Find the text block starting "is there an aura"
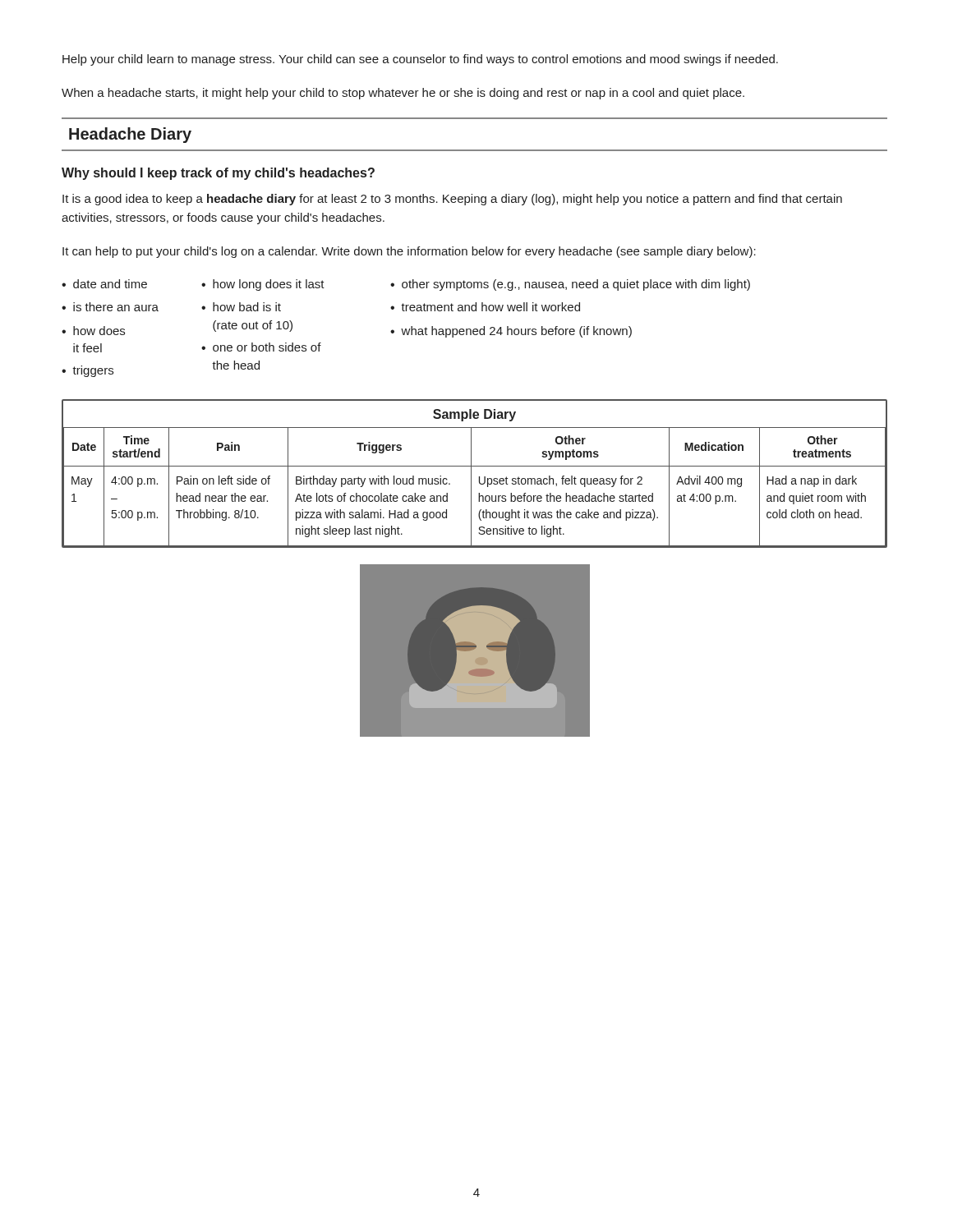Screen dimensions: 1232x953 pyautogui.click(x=116, y=307)
